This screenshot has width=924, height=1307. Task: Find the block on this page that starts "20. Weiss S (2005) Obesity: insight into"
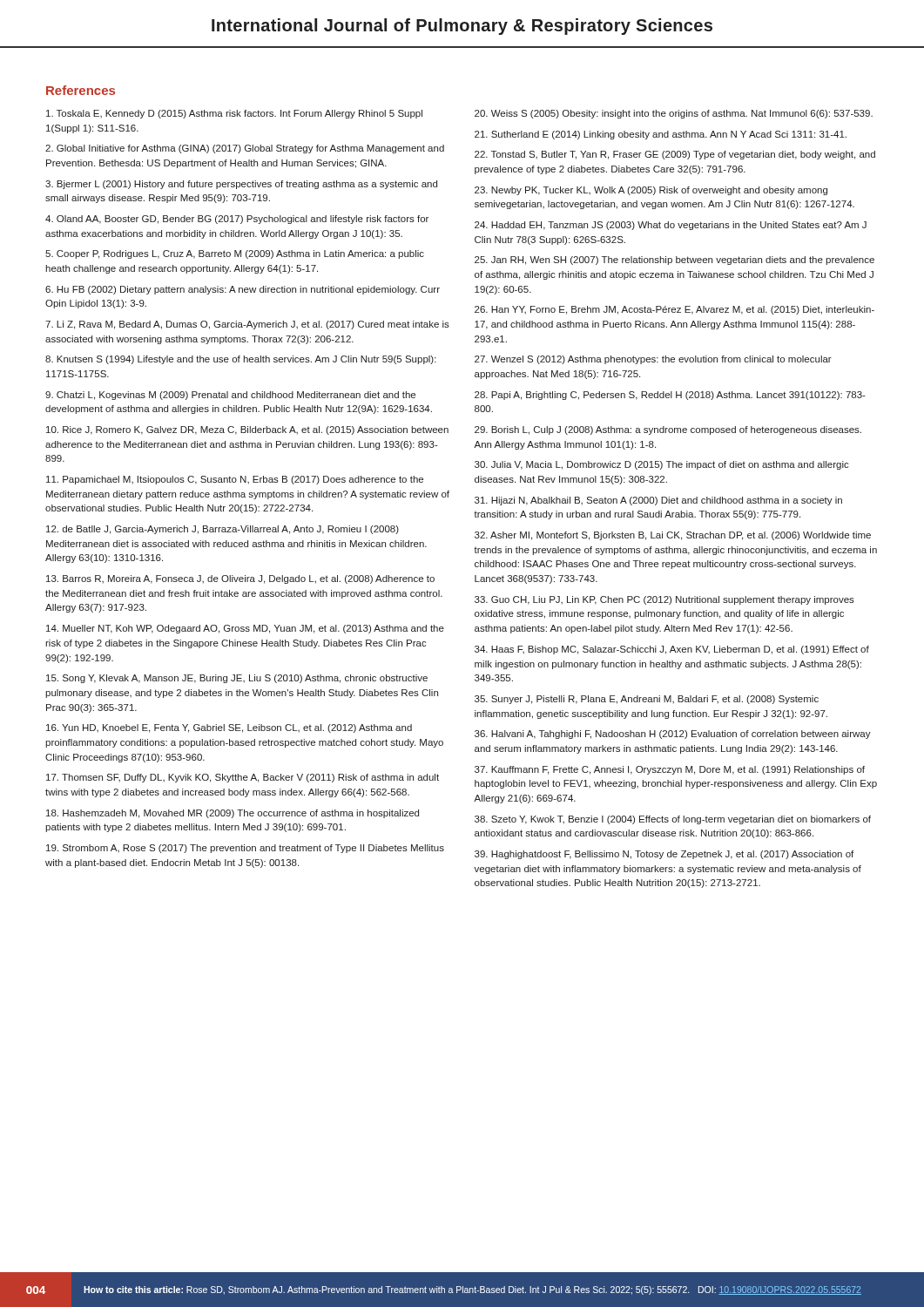click(674, 113)
